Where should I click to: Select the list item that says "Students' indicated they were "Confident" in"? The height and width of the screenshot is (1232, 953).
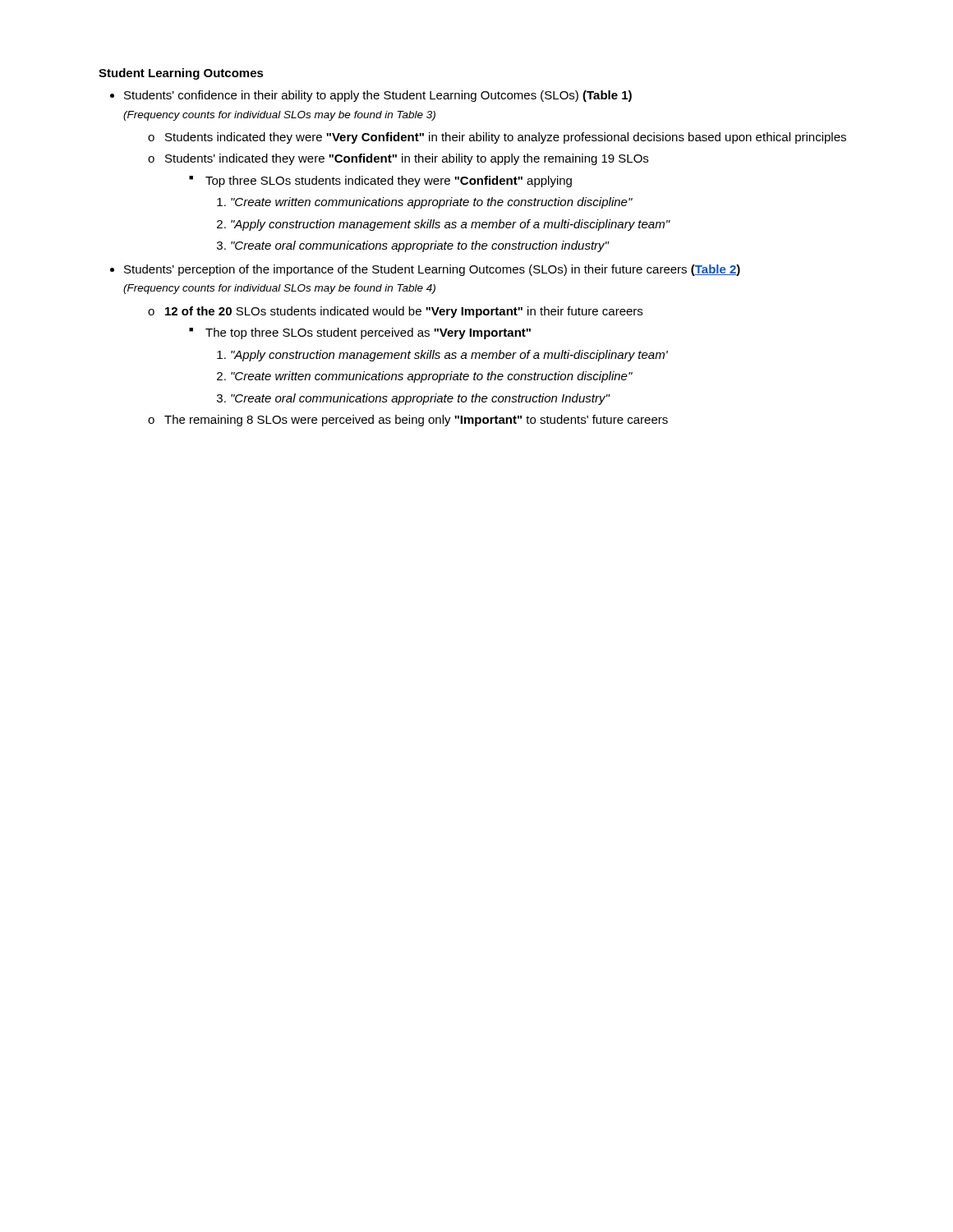click(509, 203)
